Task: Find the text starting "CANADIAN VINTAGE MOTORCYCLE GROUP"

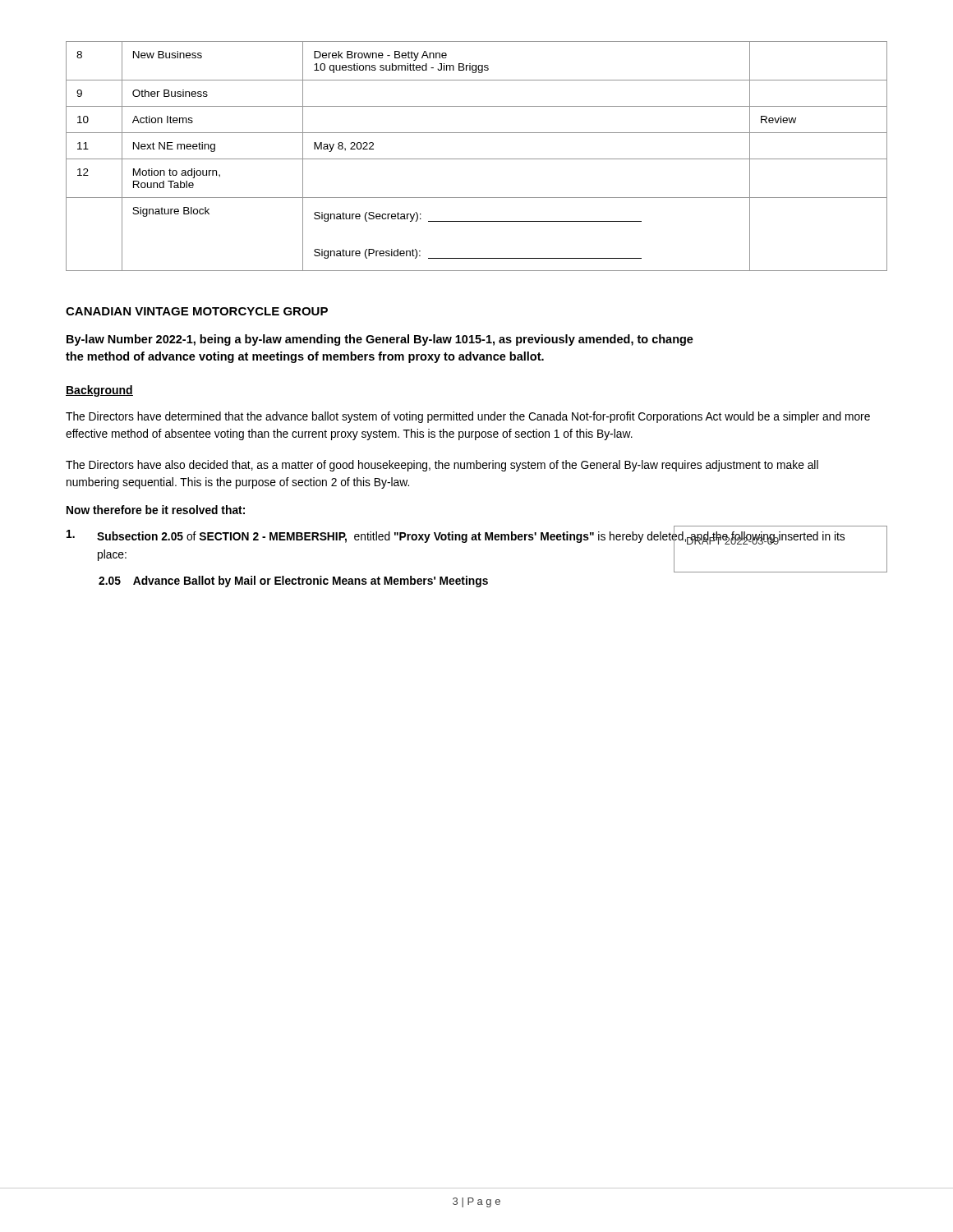Action: (x=197, y=311)
